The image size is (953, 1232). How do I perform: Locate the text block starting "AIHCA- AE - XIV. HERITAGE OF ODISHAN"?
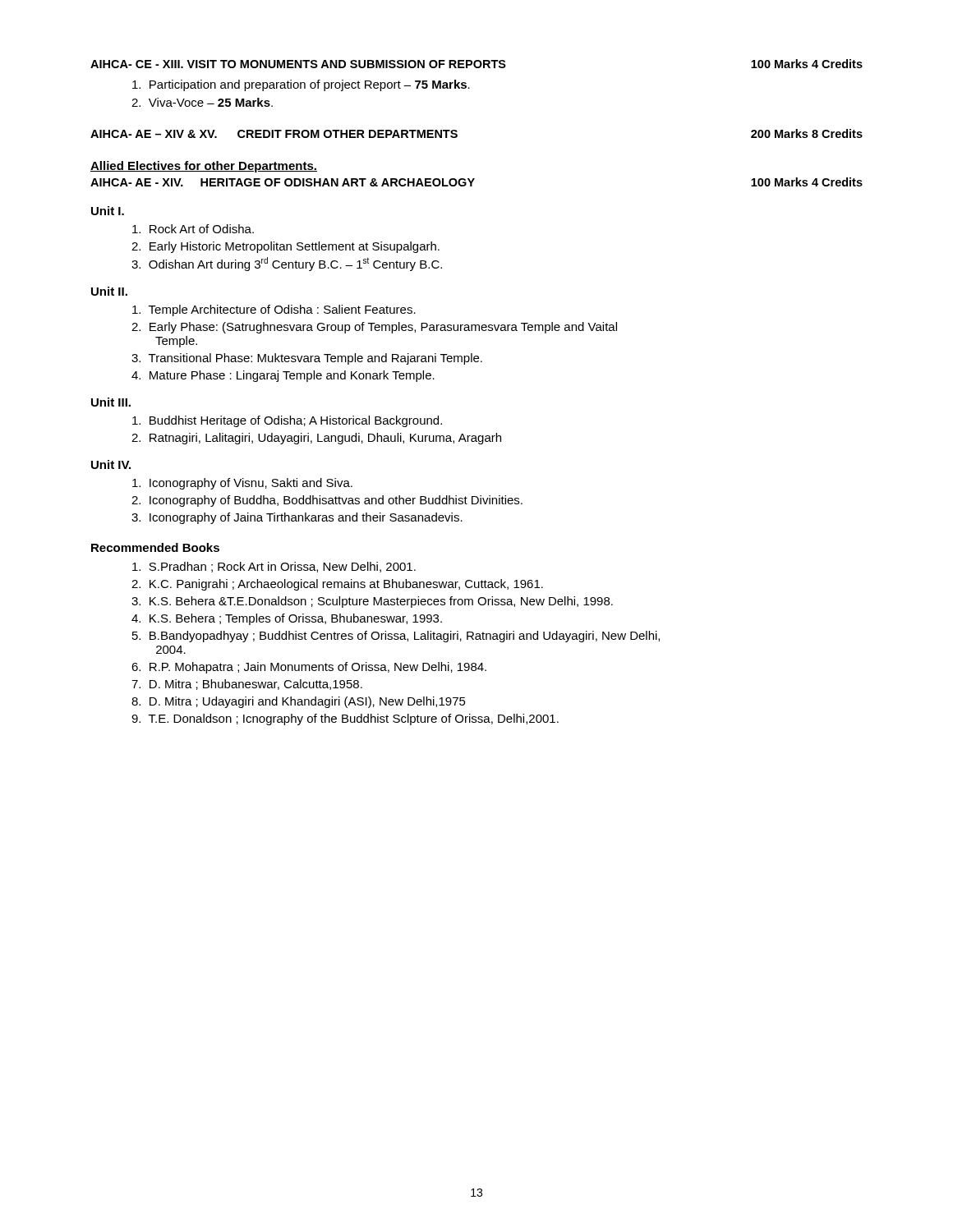click(476, 182)
